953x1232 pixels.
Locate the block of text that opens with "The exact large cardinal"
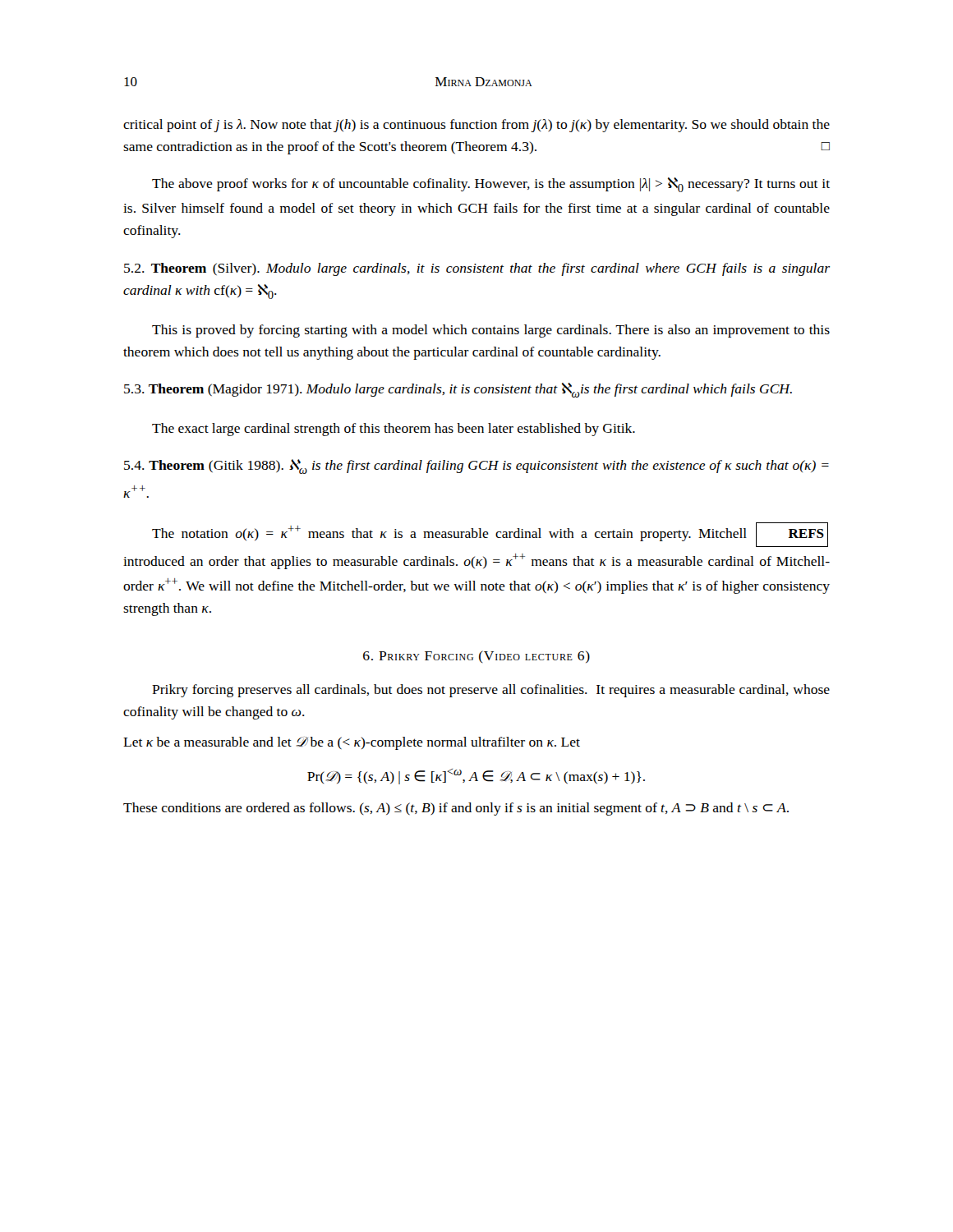click(x=476, y=429)
